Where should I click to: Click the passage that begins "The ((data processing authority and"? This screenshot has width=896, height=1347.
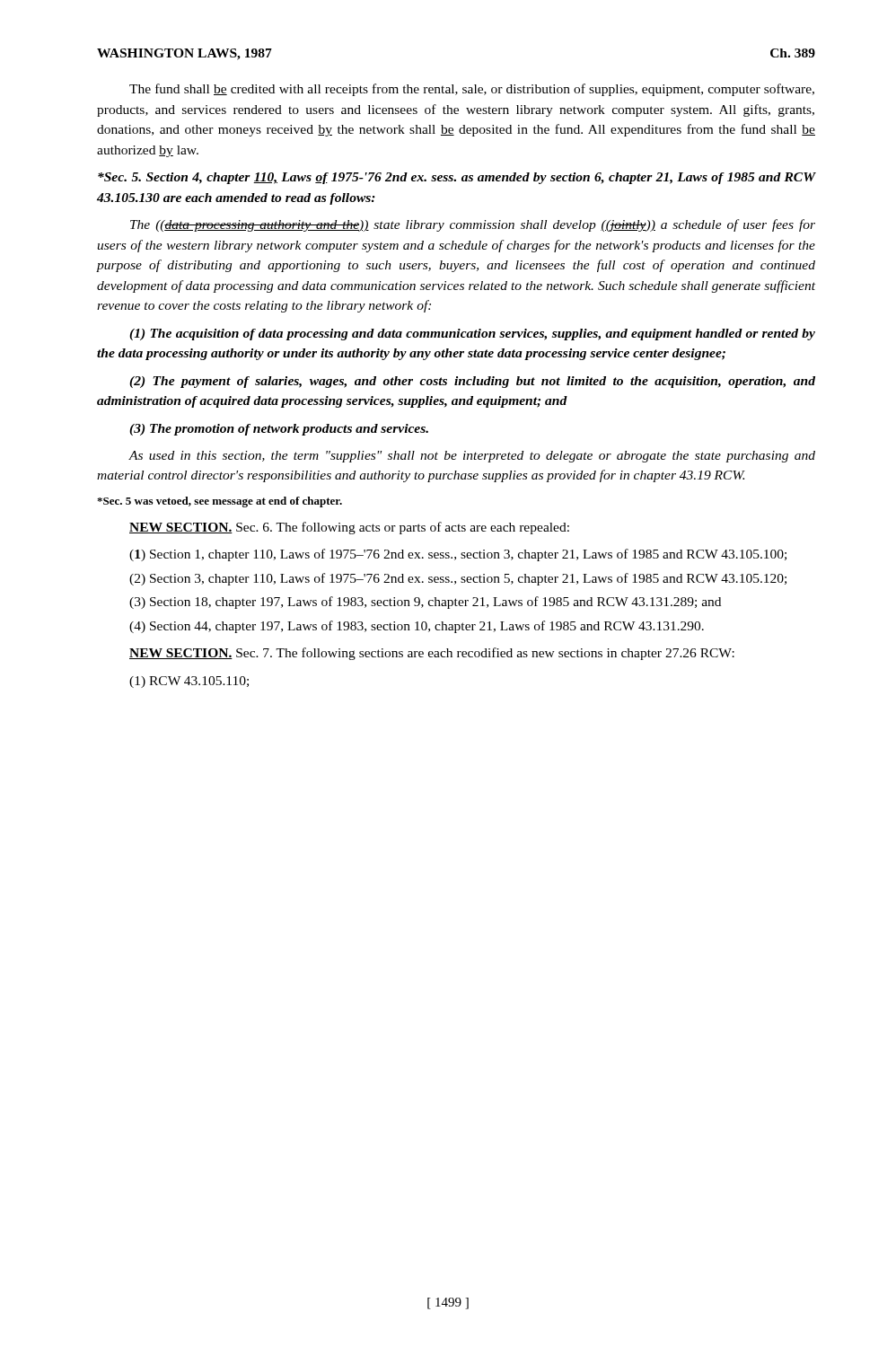coord(456,265)
